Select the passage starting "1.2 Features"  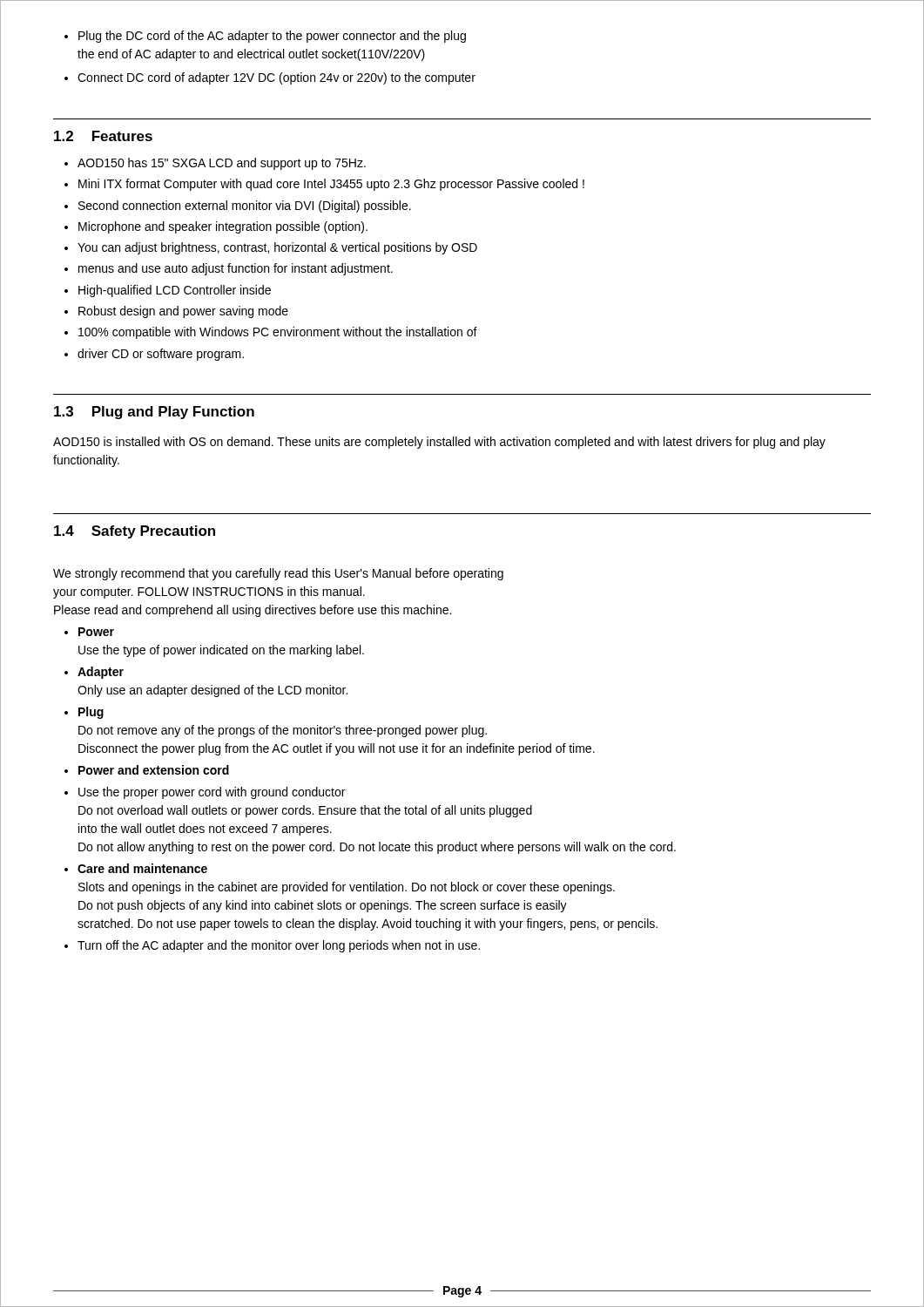click(103, 137)
